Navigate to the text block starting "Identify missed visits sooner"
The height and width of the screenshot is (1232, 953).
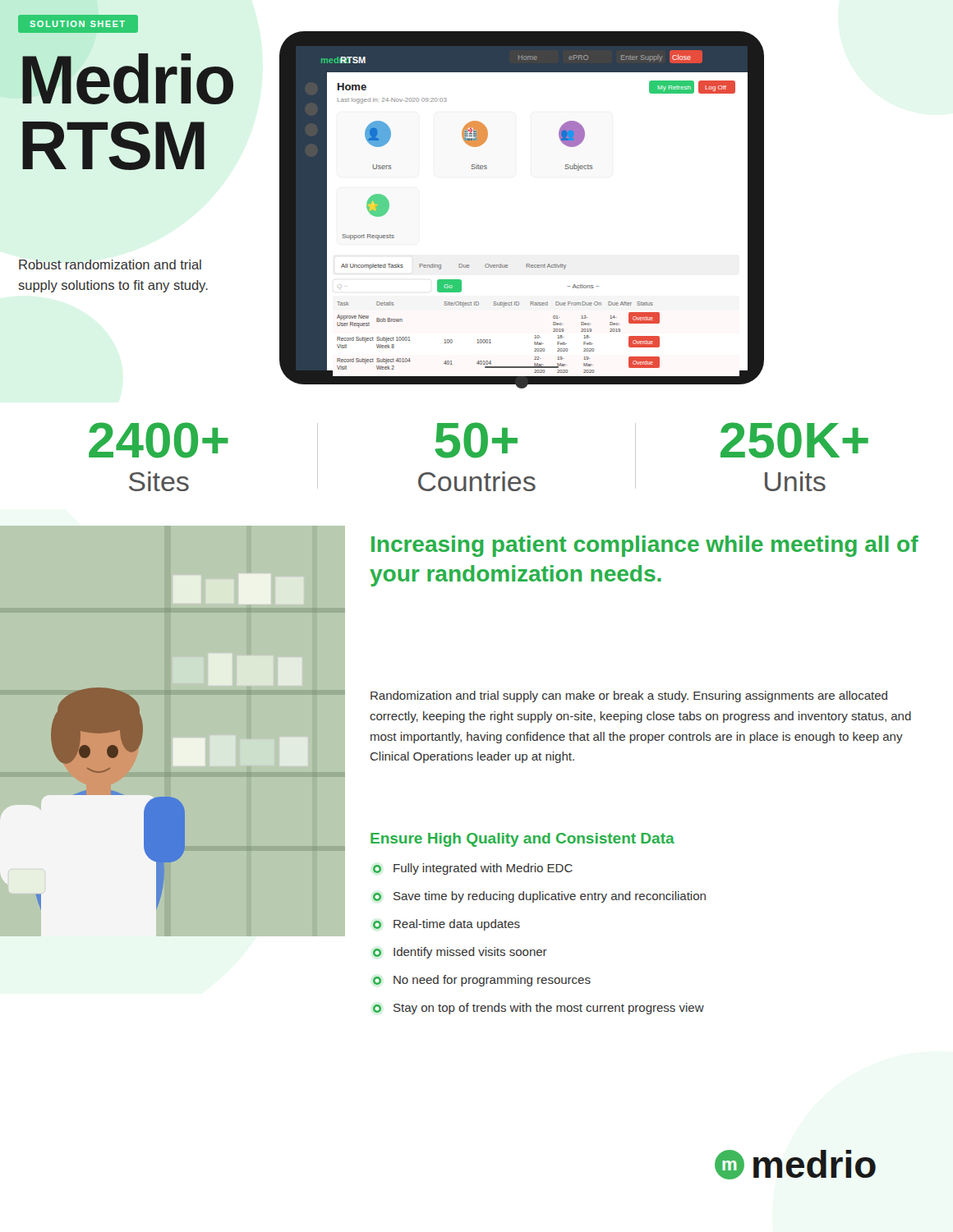point(458,952)
